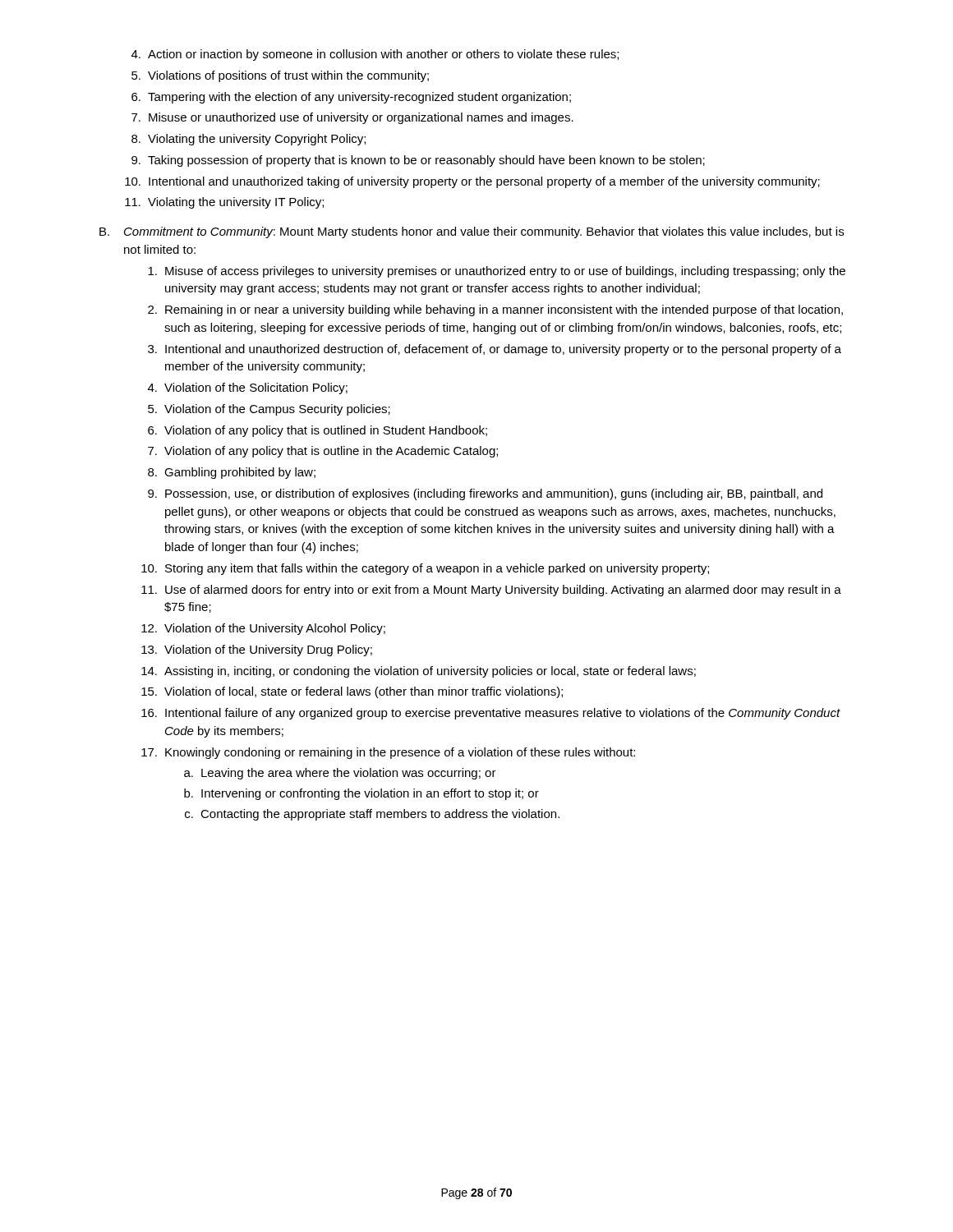Click on the list item that reads "4. Violation of the Solicitation"
The height and width of the screenshot is (1232, 953).
coord(248,388)
